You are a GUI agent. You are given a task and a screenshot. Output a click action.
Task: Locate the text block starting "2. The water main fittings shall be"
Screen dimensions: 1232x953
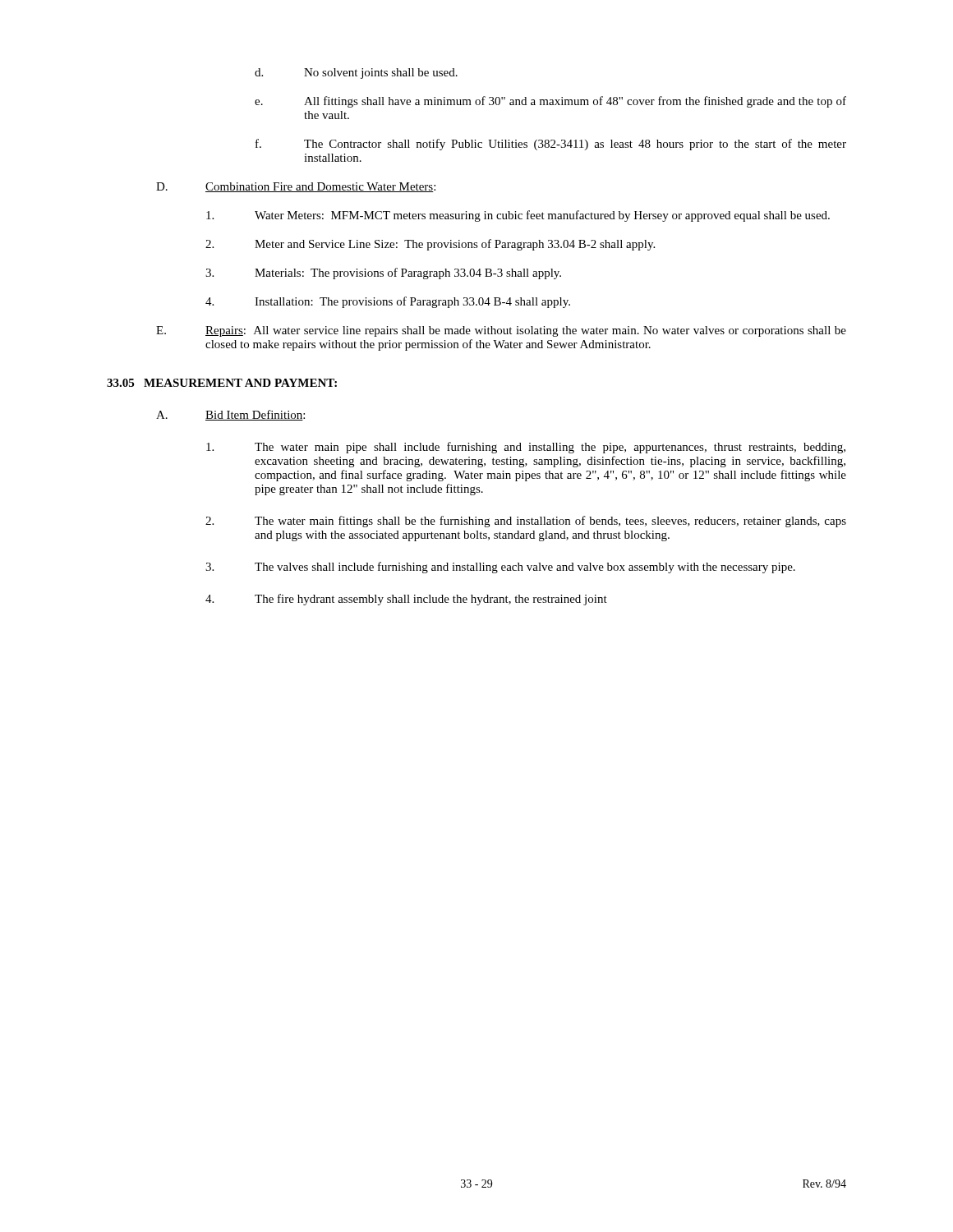tap(526, 528)
